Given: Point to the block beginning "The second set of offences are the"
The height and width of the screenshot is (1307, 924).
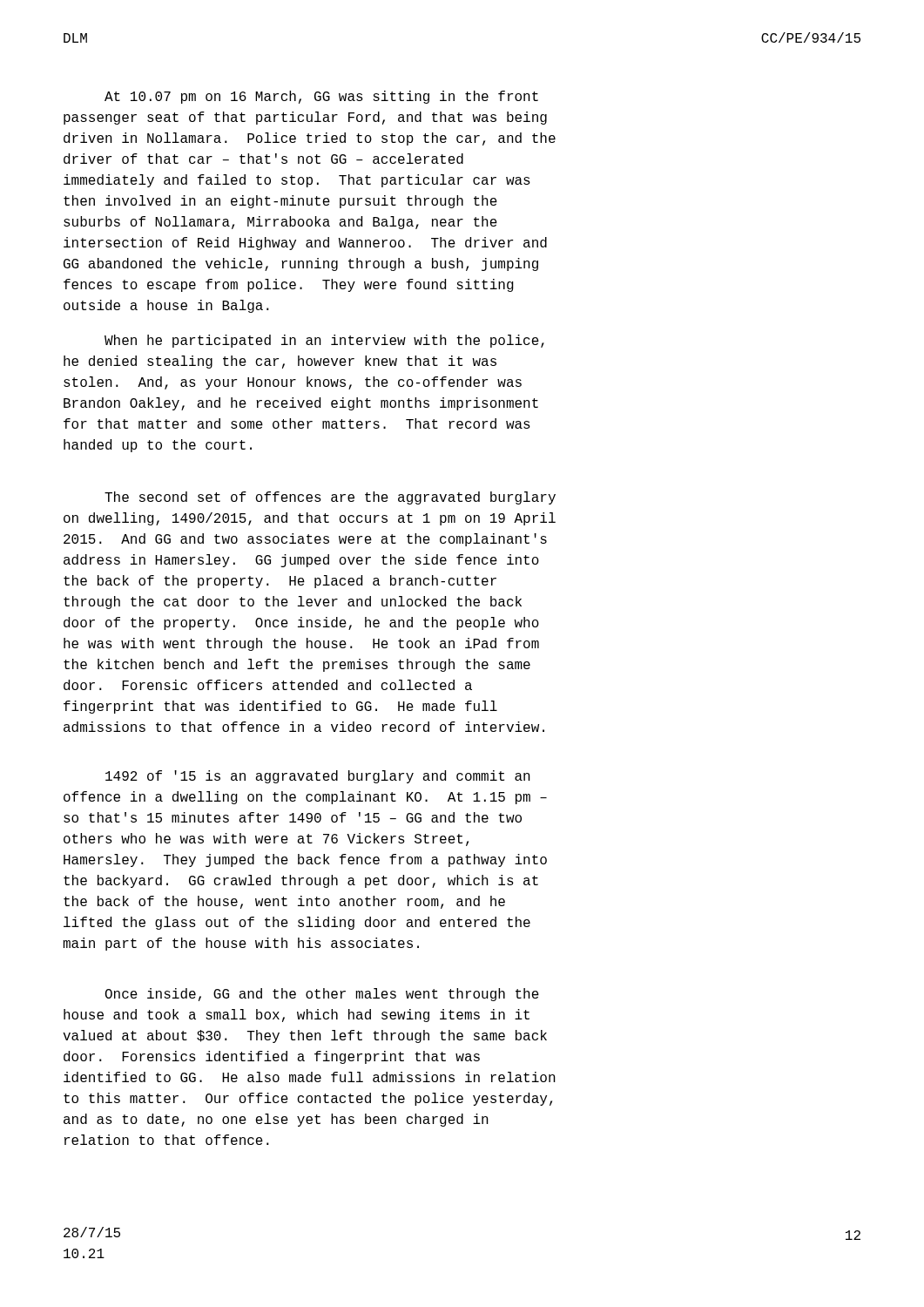Looking at the screenshot, I should [309, 613].
